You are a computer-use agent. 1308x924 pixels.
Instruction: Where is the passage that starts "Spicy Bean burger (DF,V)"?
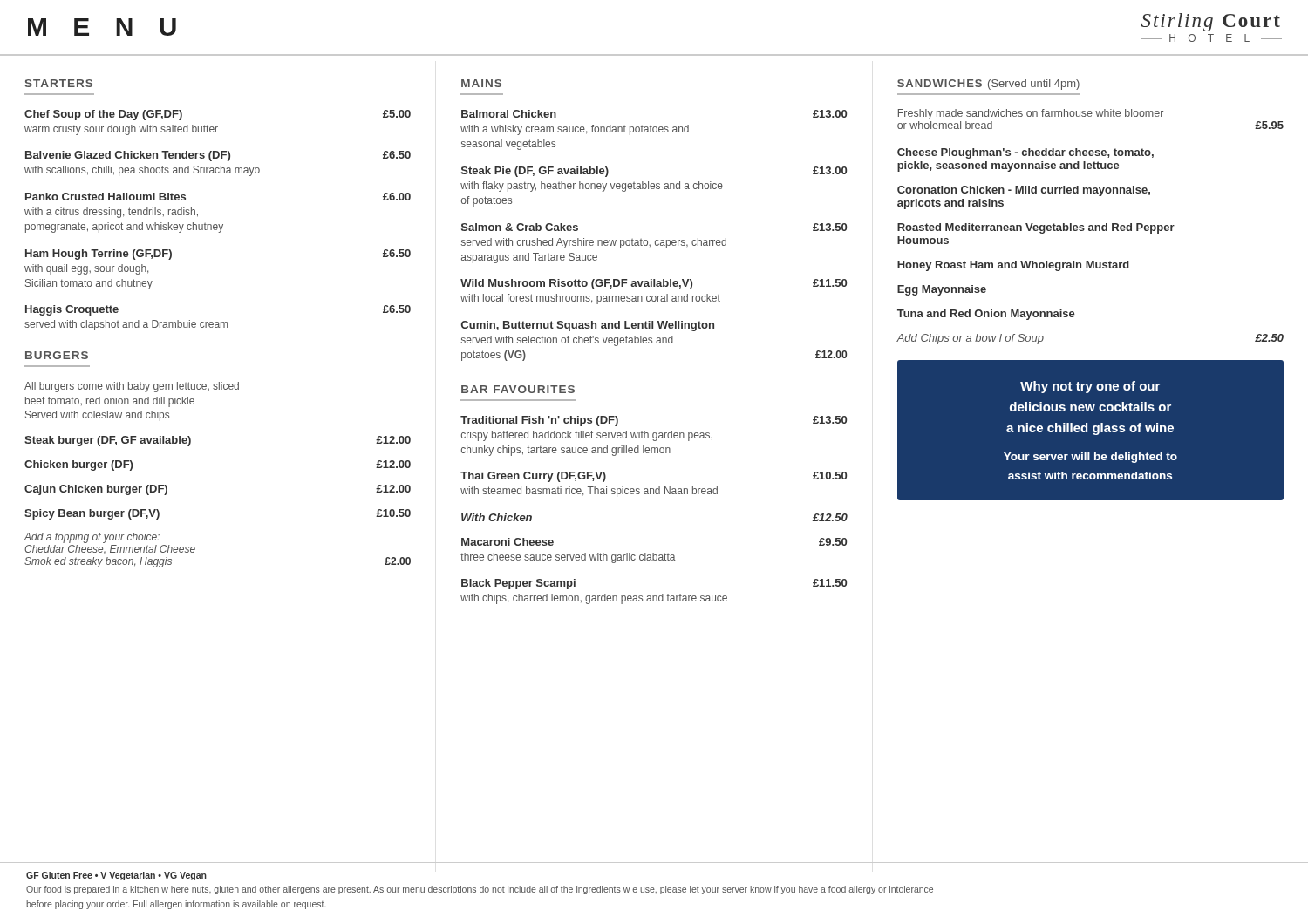point(91,514)
